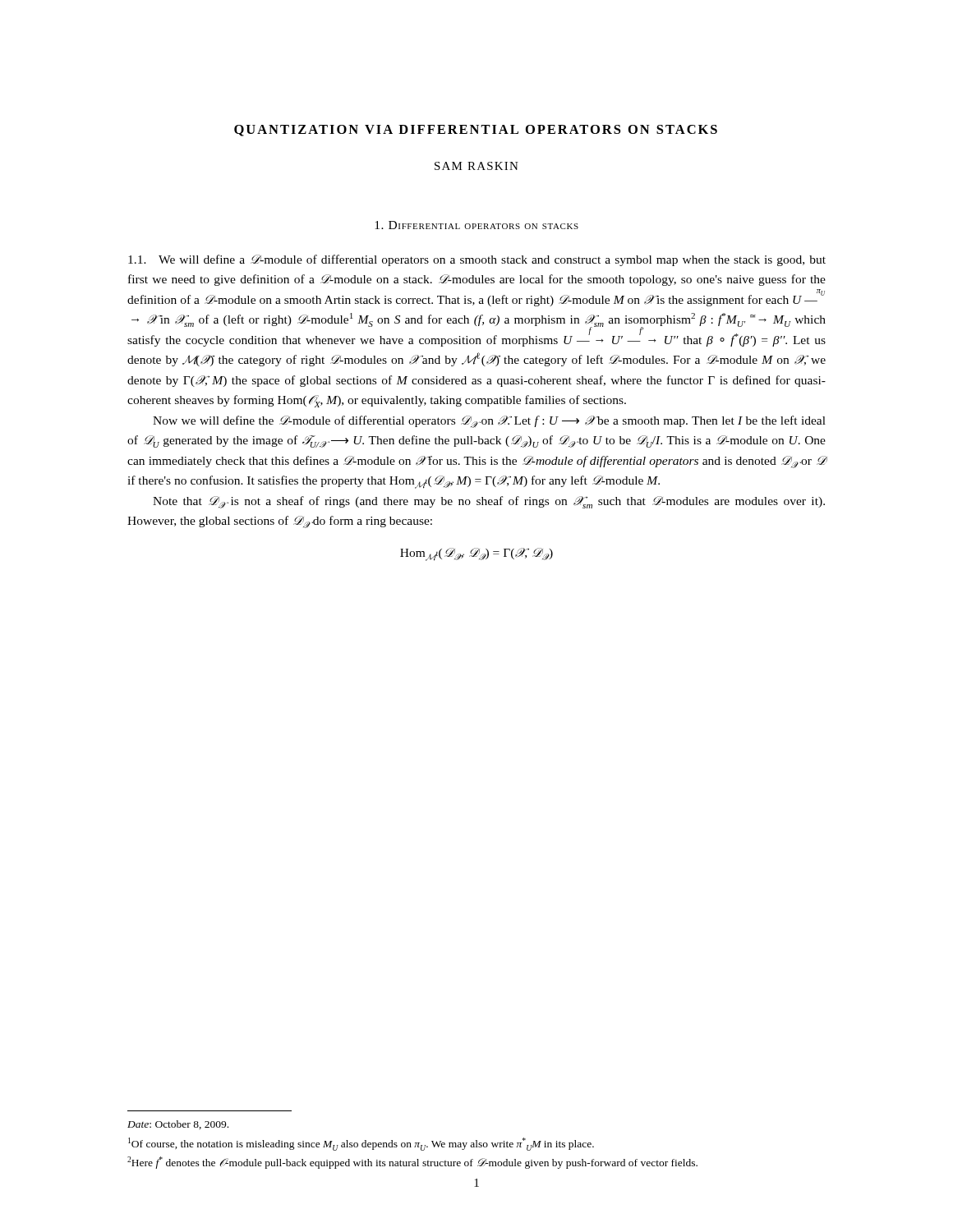Screen dimensions: 1232x953
Task: Locate the text block that says "1. We will"
Action: pos(476,390)
